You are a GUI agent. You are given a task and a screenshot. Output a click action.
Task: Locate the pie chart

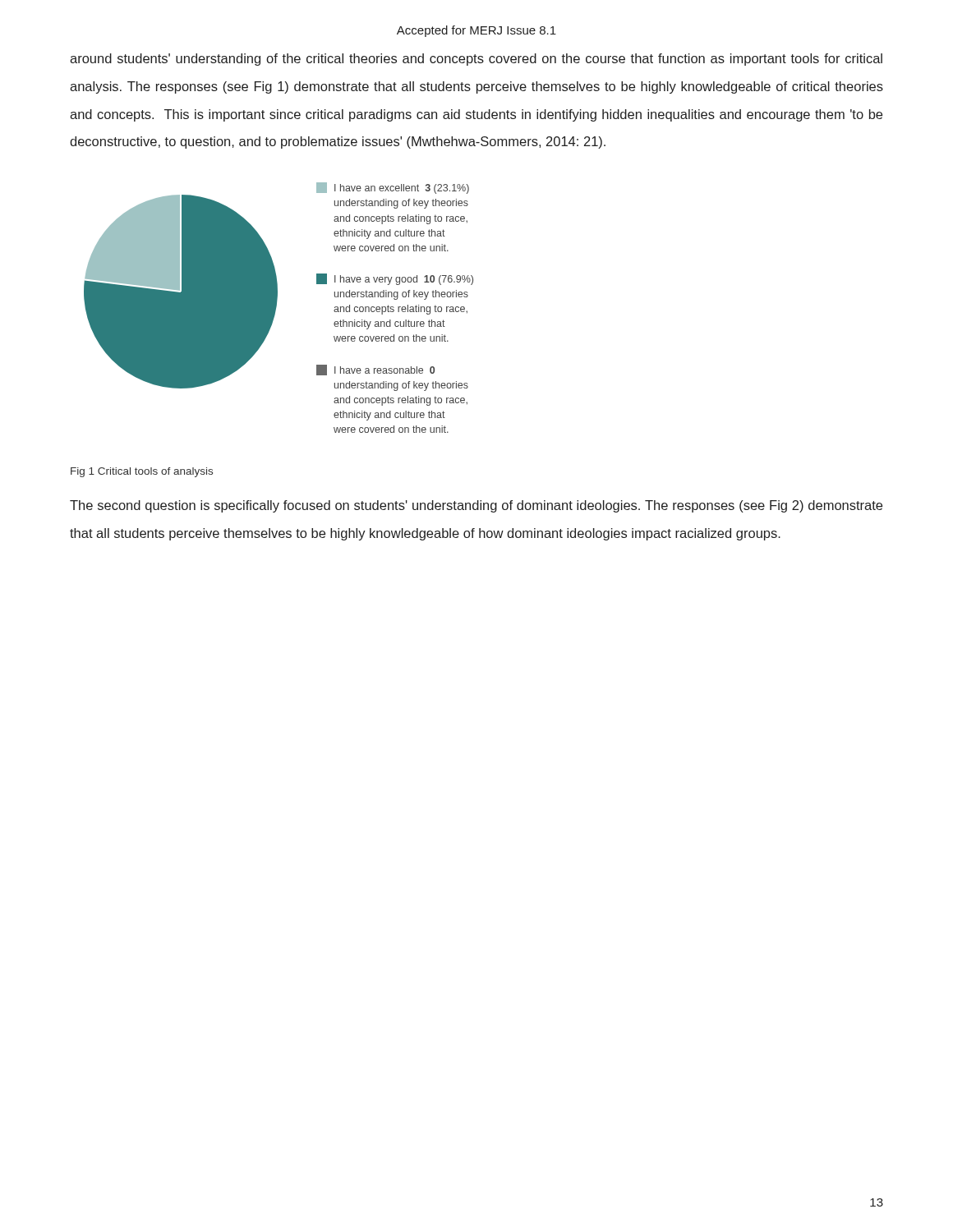476,317
